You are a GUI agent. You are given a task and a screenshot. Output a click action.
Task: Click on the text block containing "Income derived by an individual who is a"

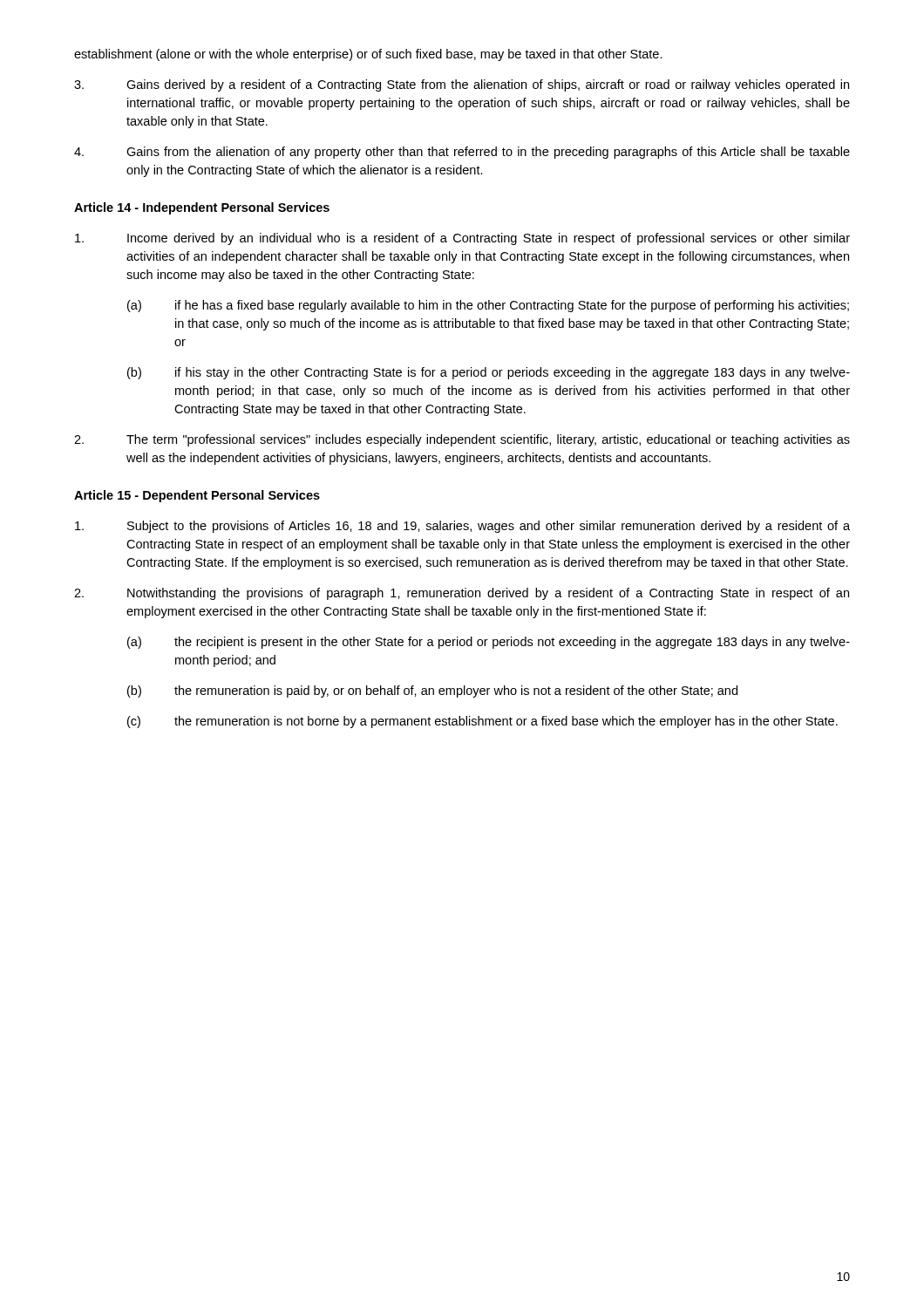pos(462,257)
